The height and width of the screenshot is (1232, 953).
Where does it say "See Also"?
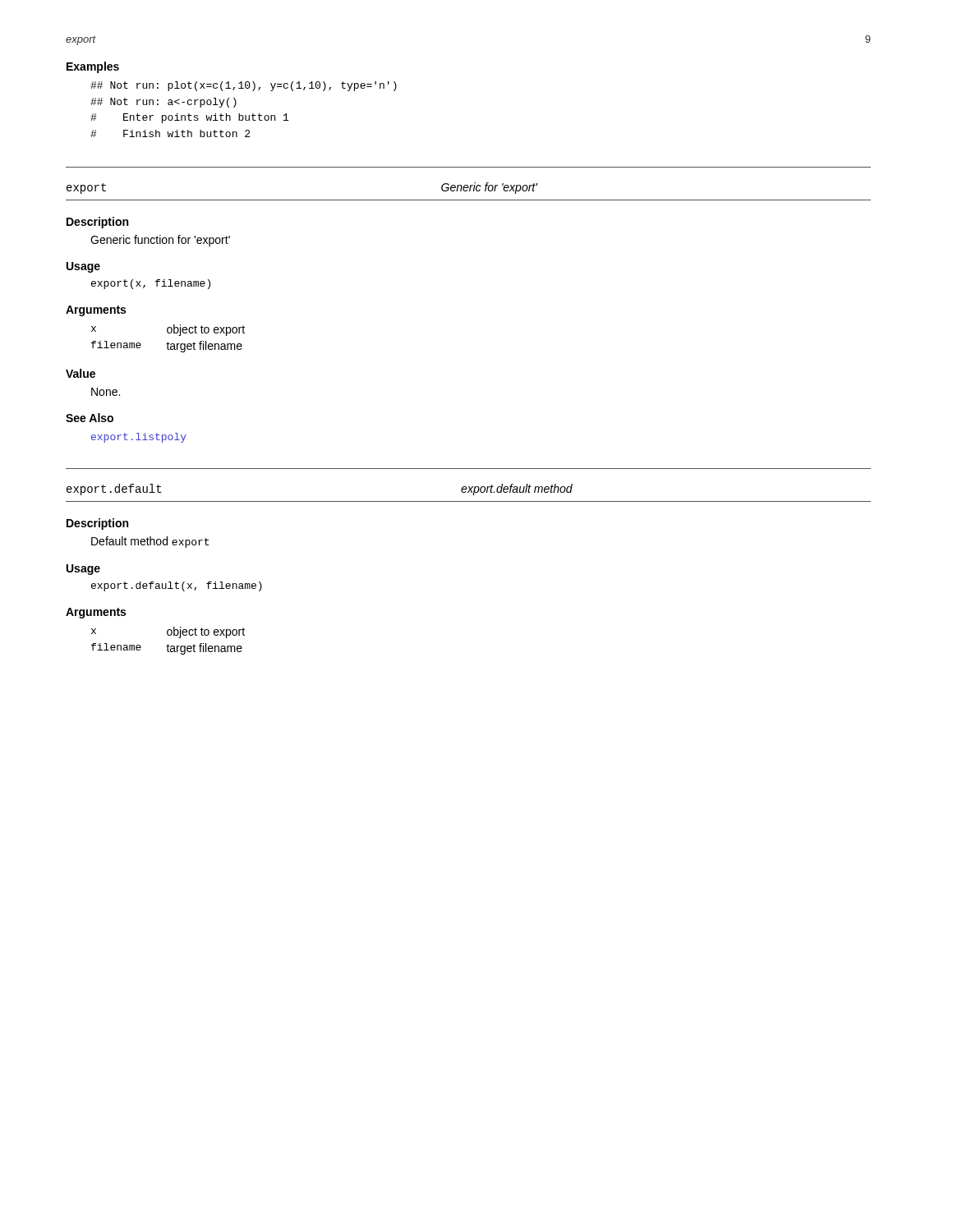pyautogui.click(x=90, y=418)
